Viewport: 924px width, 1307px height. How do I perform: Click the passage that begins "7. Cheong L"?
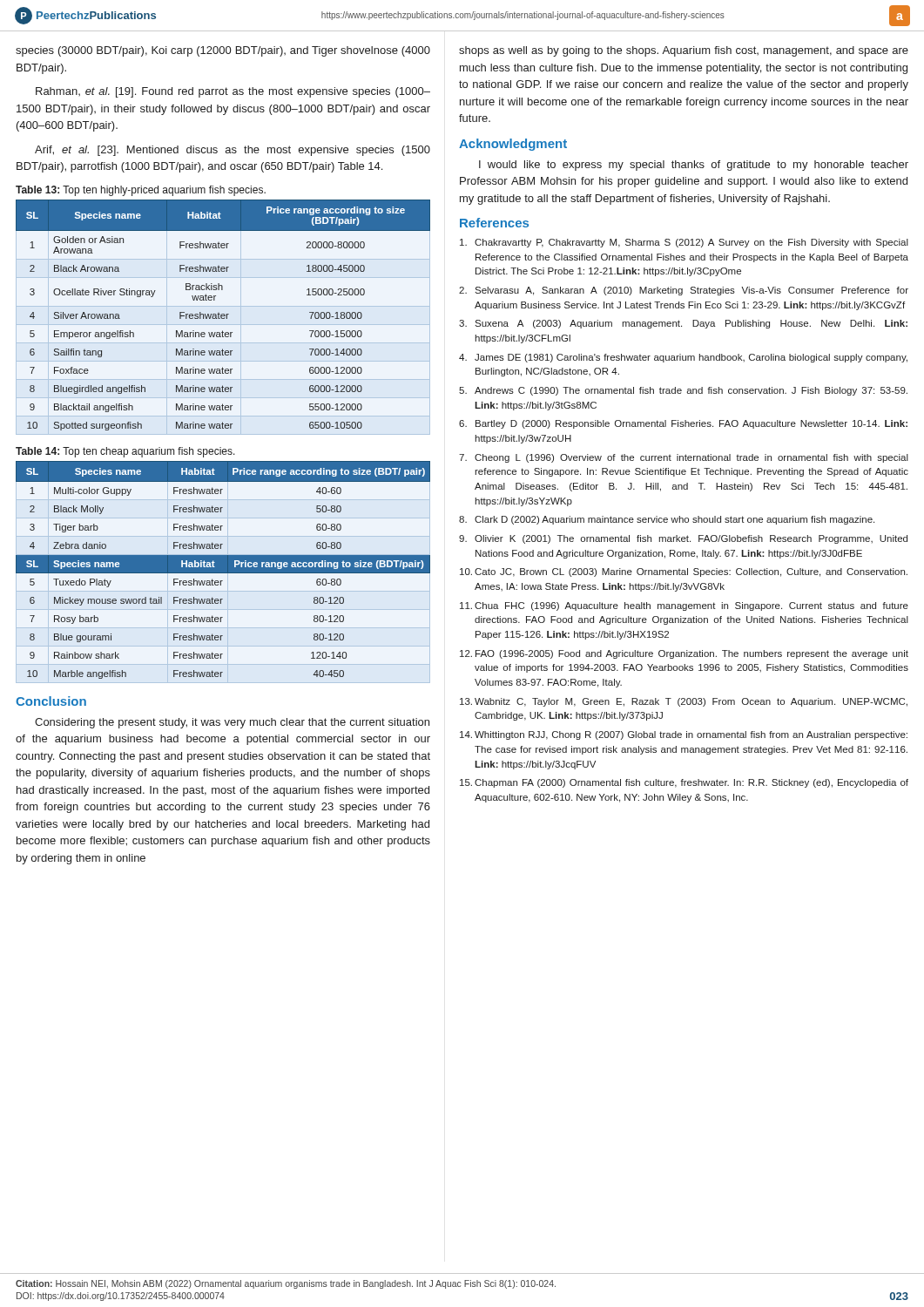point(684,479)
